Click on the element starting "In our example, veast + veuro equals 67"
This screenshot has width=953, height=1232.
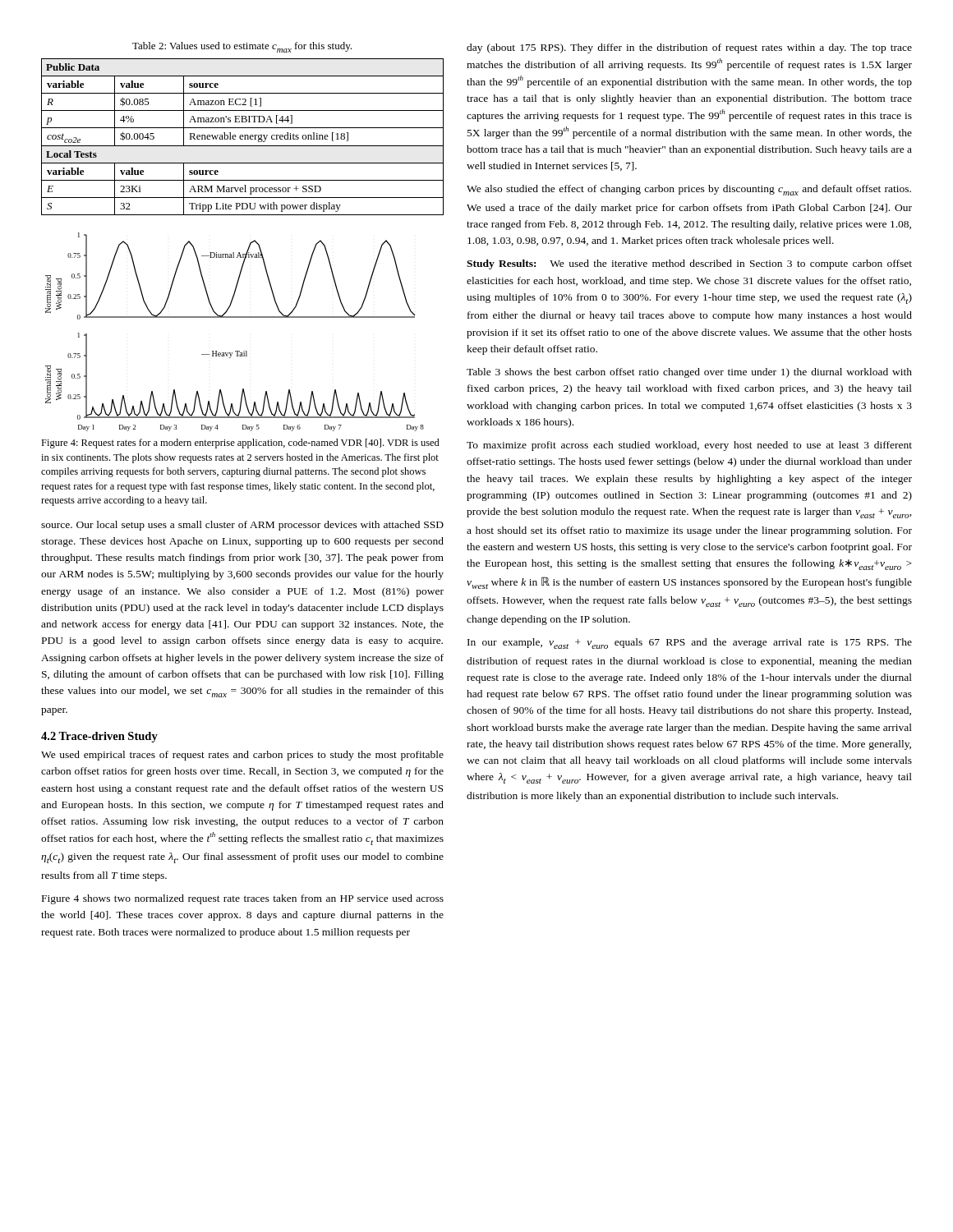689,719
